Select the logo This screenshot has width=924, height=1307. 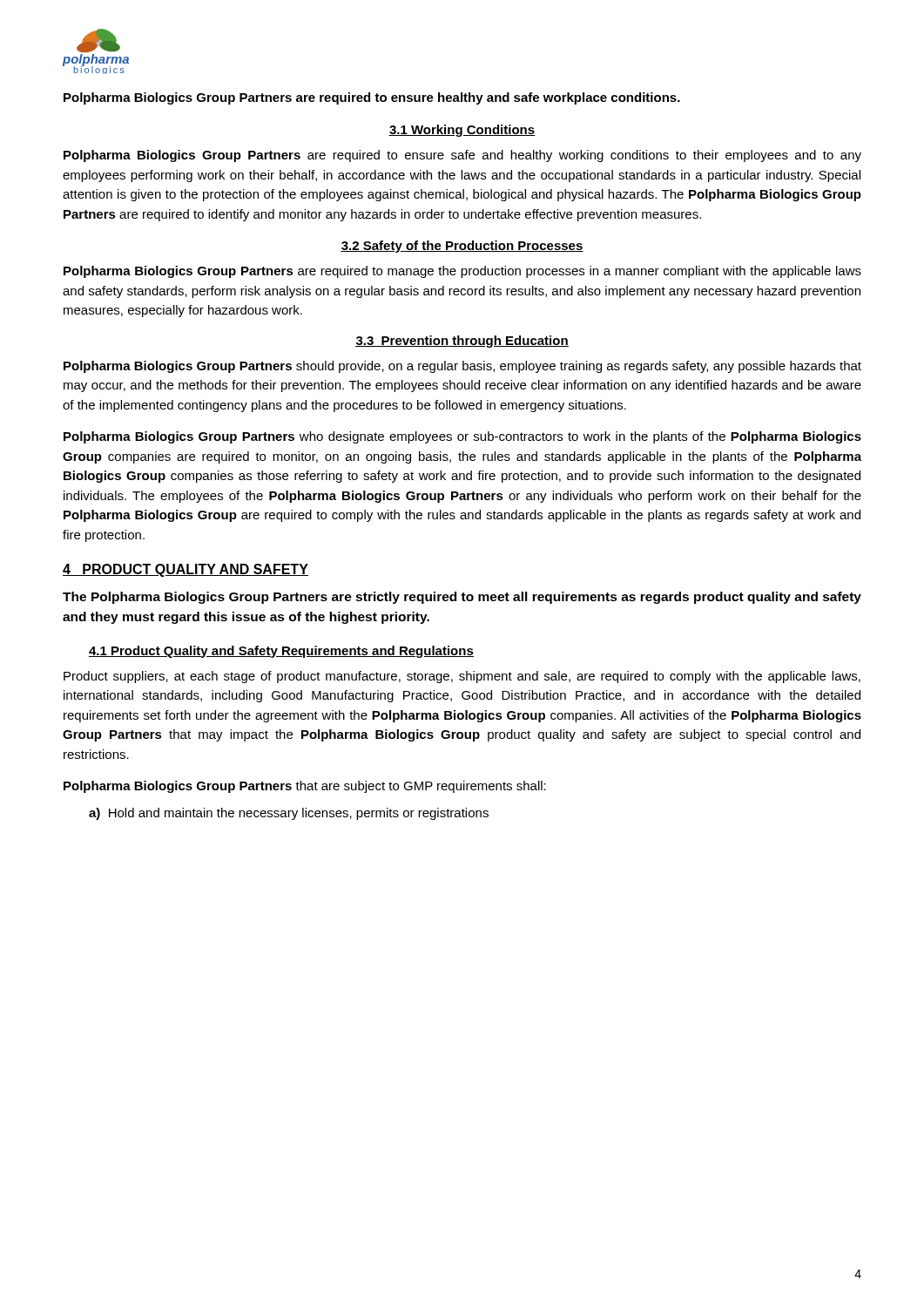(462, 50)
